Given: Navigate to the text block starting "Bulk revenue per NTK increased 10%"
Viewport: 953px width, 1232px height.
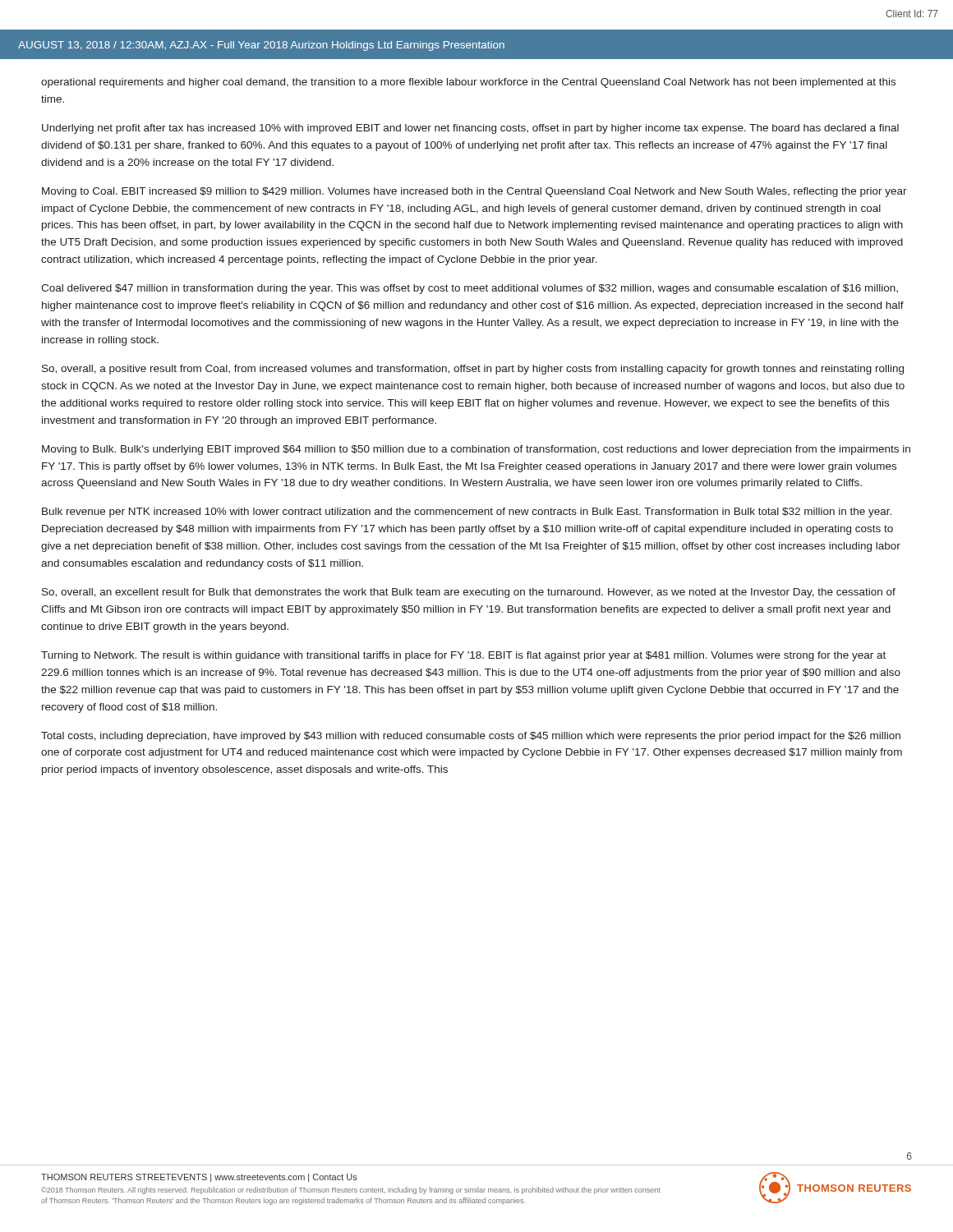Looking at the screenshot, I should point(471,537).
